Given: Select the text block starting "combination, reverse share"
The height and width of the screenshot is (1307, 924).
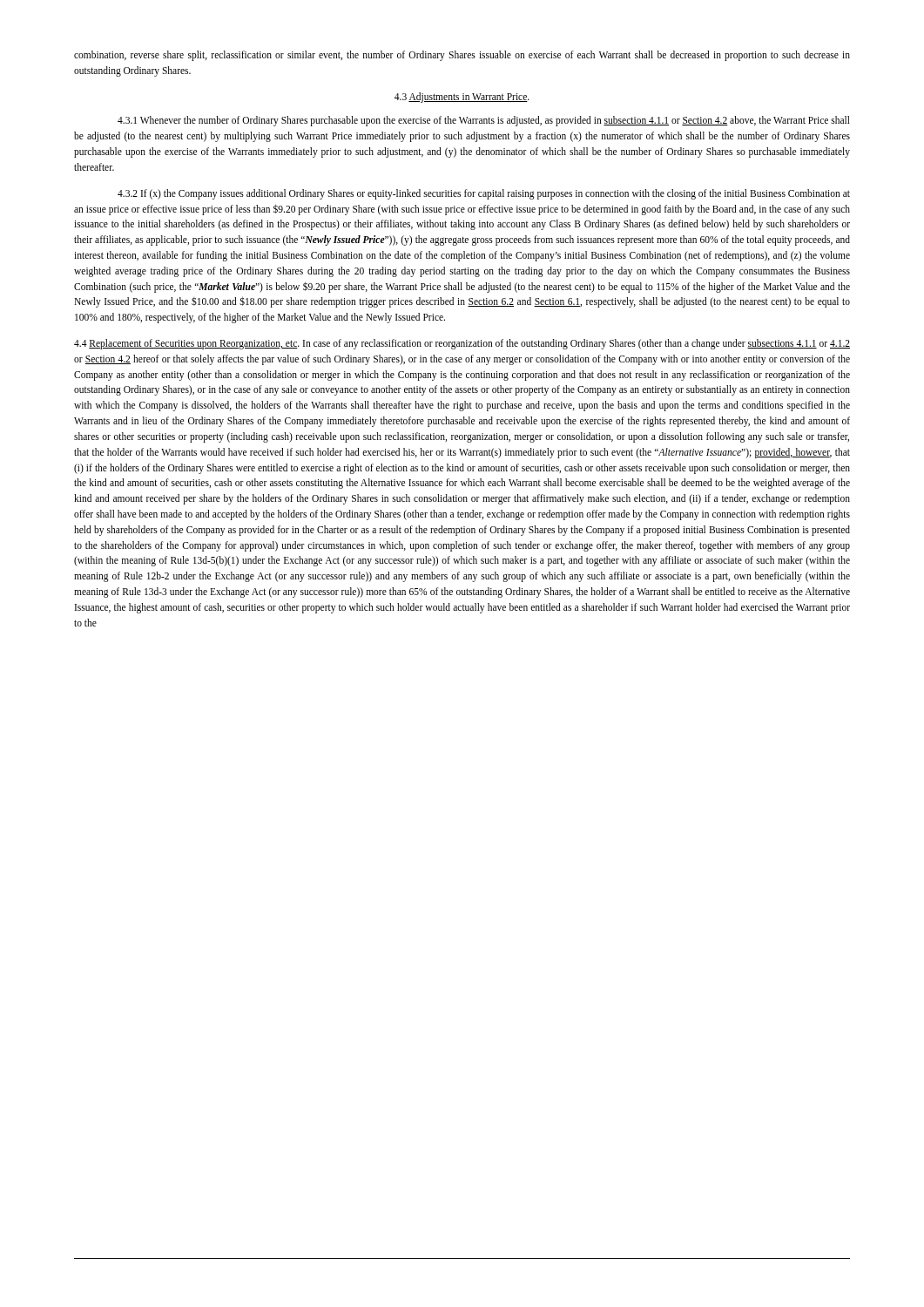Looking at the screenshot, I should click(x=462, y=63).
